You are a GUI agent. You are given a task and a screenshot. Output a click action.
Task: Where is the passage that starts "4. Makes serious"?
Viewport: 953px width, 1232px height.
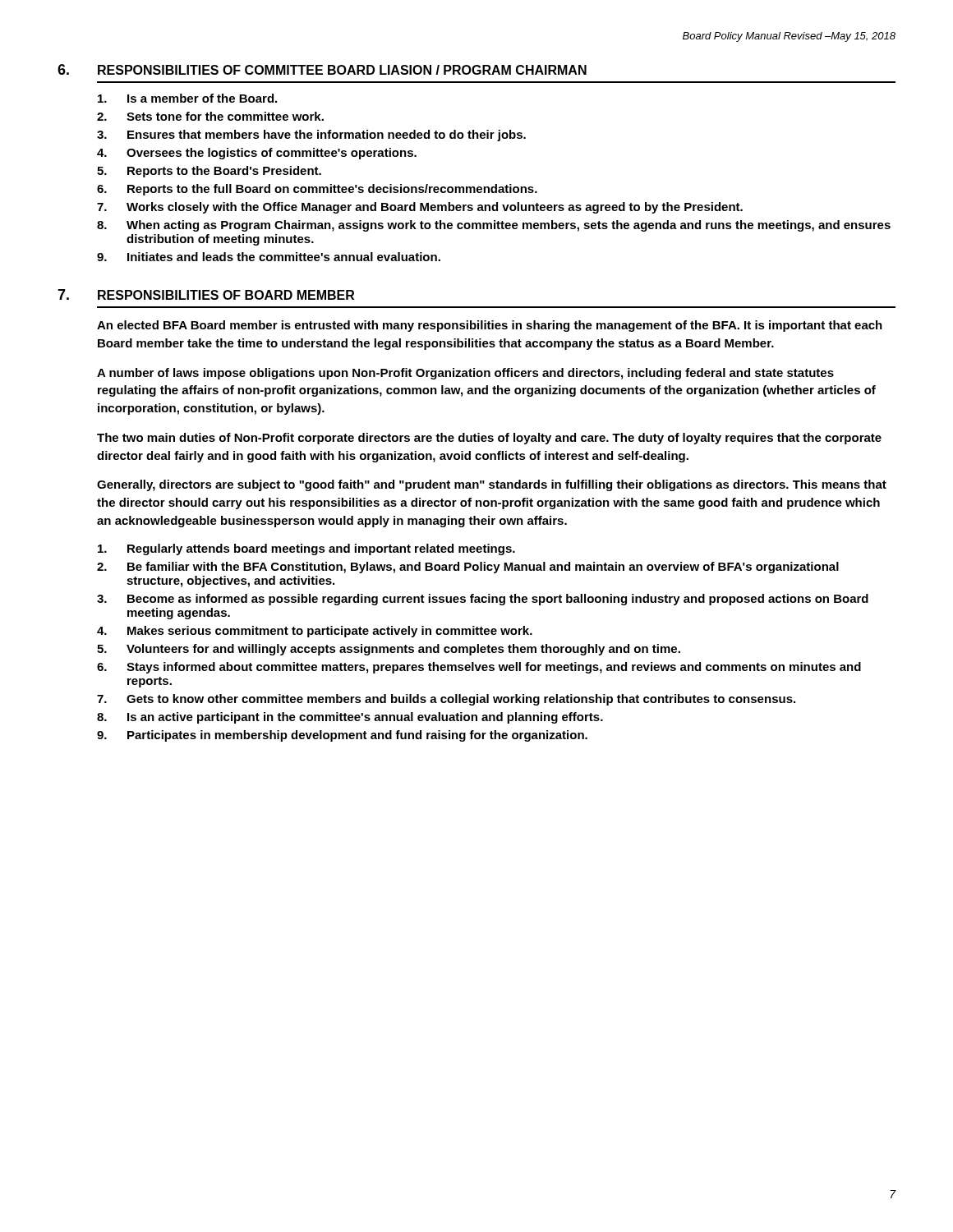[x=315, y=630]
